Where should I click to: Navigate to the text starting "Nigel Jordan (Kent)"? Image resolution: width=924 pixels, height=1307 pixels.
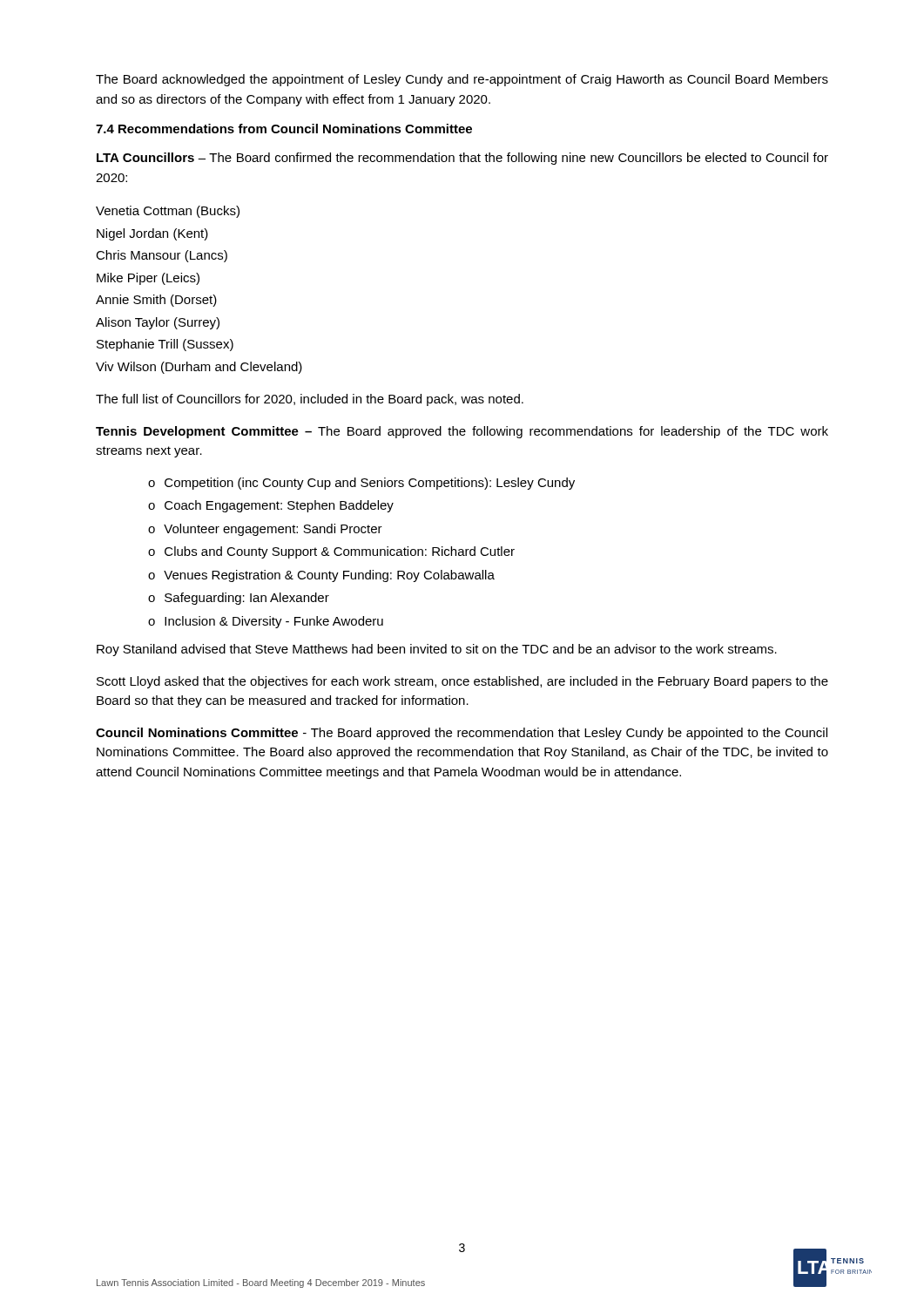tap(152, 233)
